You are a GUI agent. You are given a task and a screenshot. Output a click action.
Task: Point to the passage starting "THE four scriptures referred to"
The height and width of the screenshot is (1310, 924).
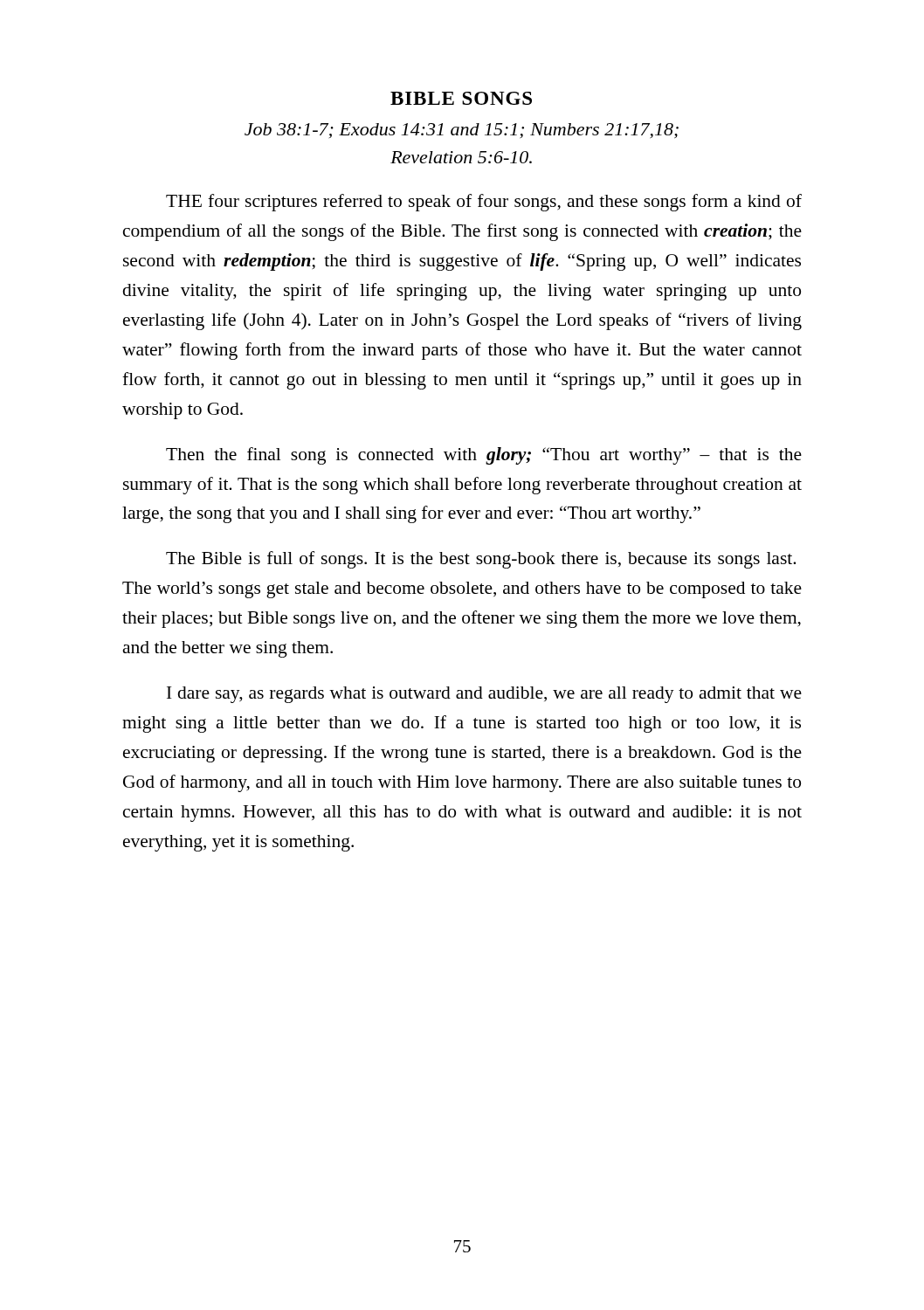pyautogui.click(x=462, y=305)
